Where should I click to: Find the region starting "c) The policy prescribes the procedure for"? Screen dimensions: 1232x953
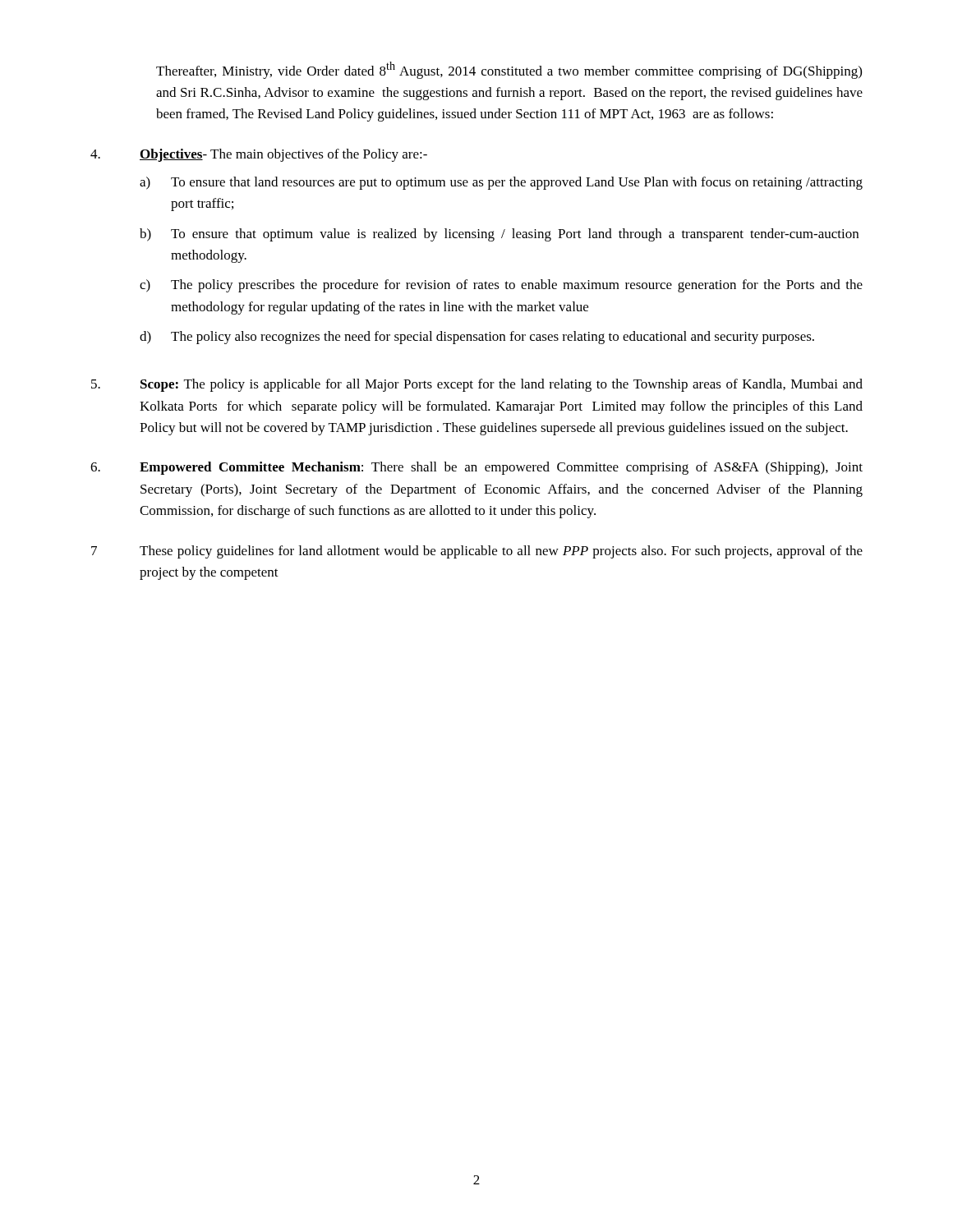(x=501, y=296)
